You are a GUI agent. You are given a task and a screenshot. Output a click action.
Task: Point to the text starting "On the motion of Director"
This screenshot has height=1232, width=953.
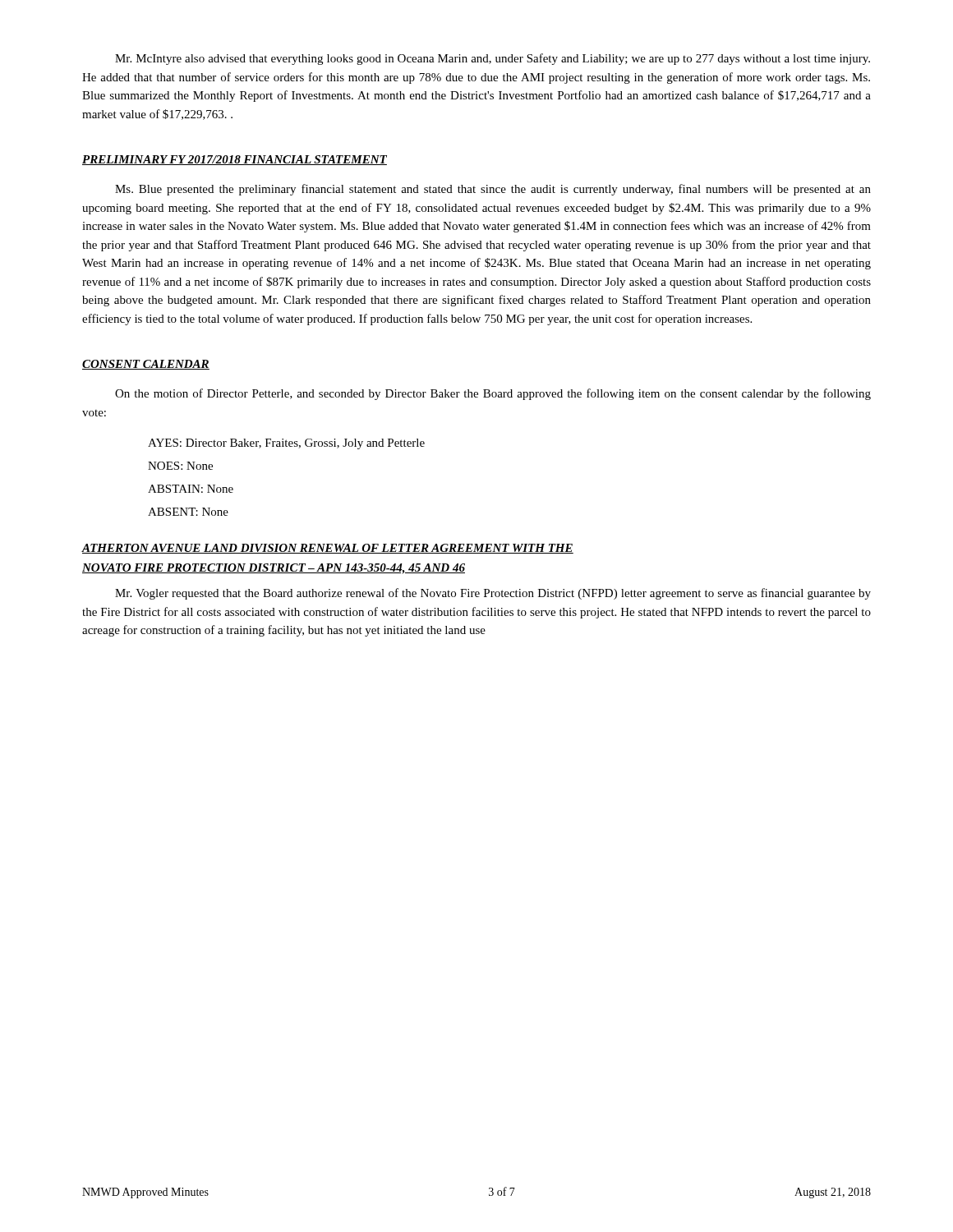[476, 403]
